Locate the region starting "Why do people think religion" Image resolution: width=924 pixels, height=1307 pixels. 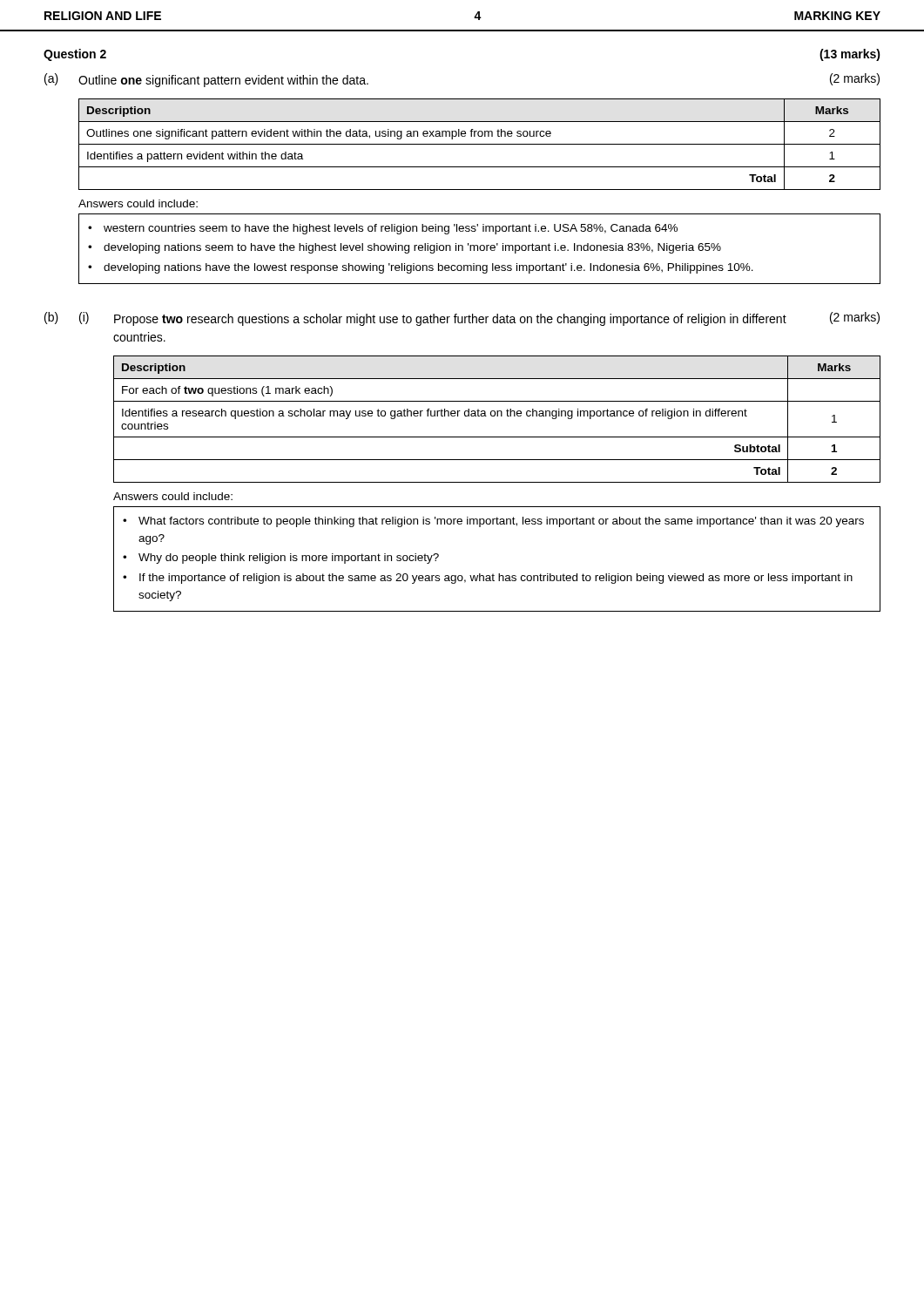289,557
